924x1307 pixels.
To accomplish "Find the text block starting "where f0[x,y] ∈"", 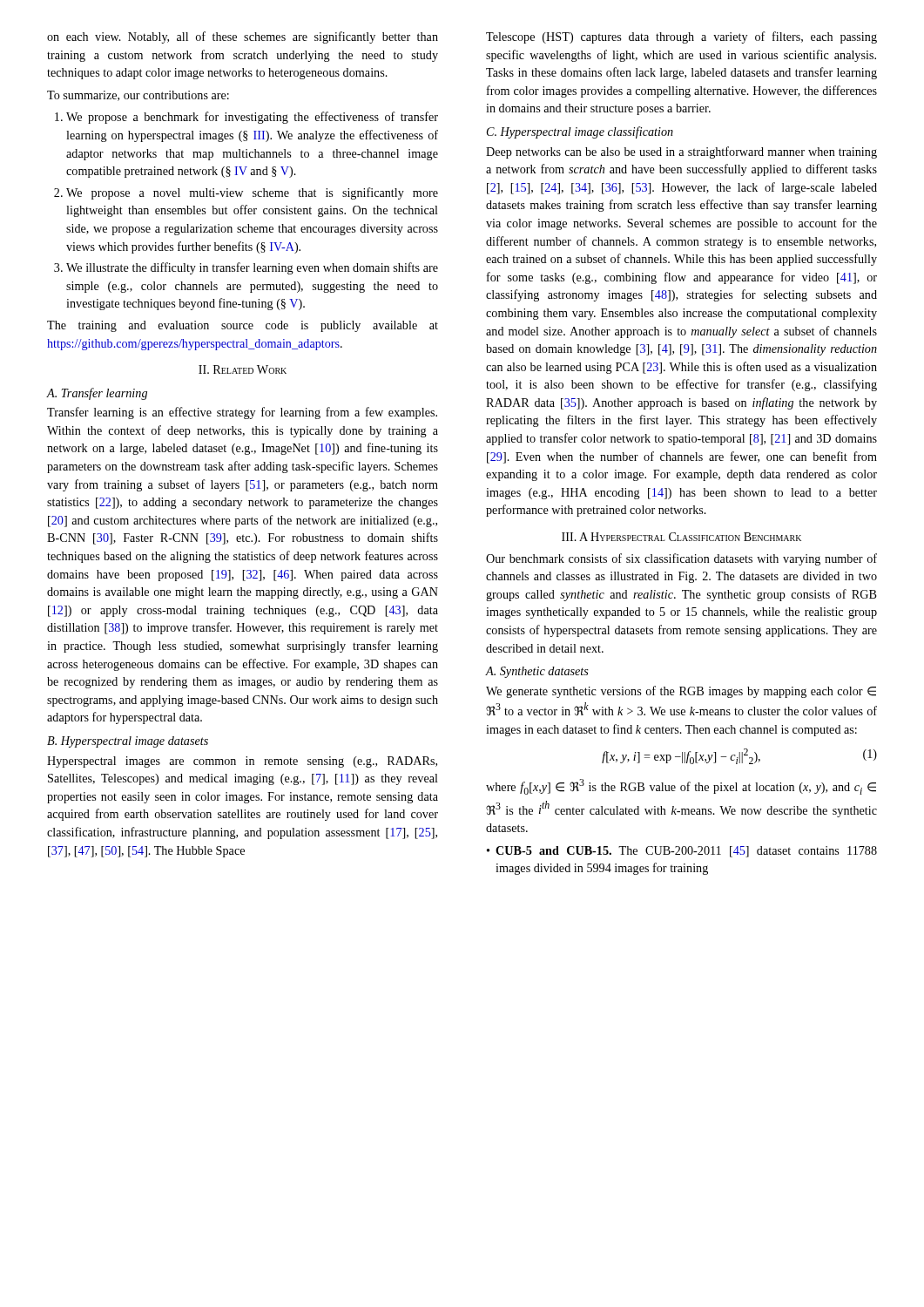I will click(681, 806).
